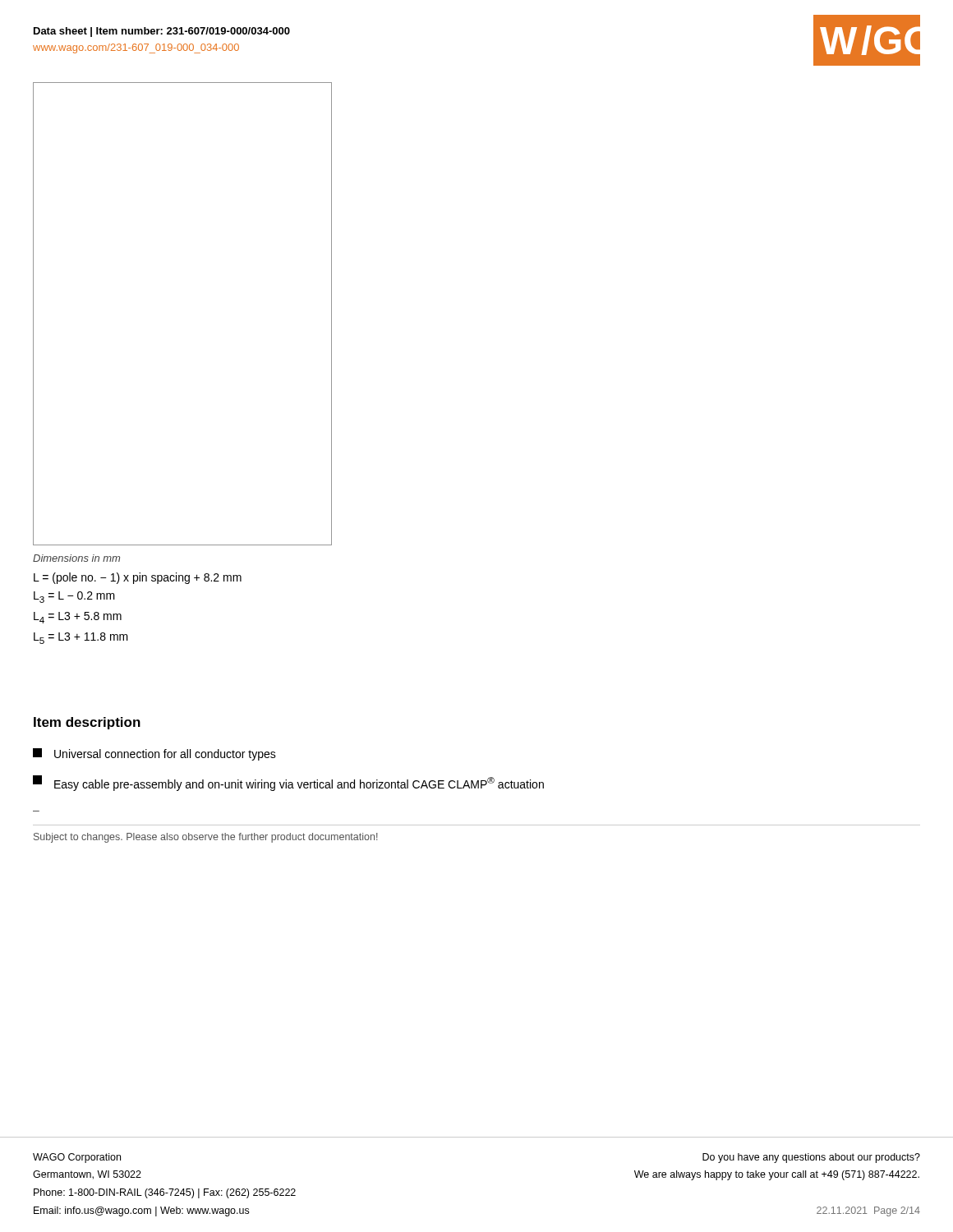This screenshot has width=953, height=1232.
Task: Click the engineering diagram
Action: pos(182,314)
